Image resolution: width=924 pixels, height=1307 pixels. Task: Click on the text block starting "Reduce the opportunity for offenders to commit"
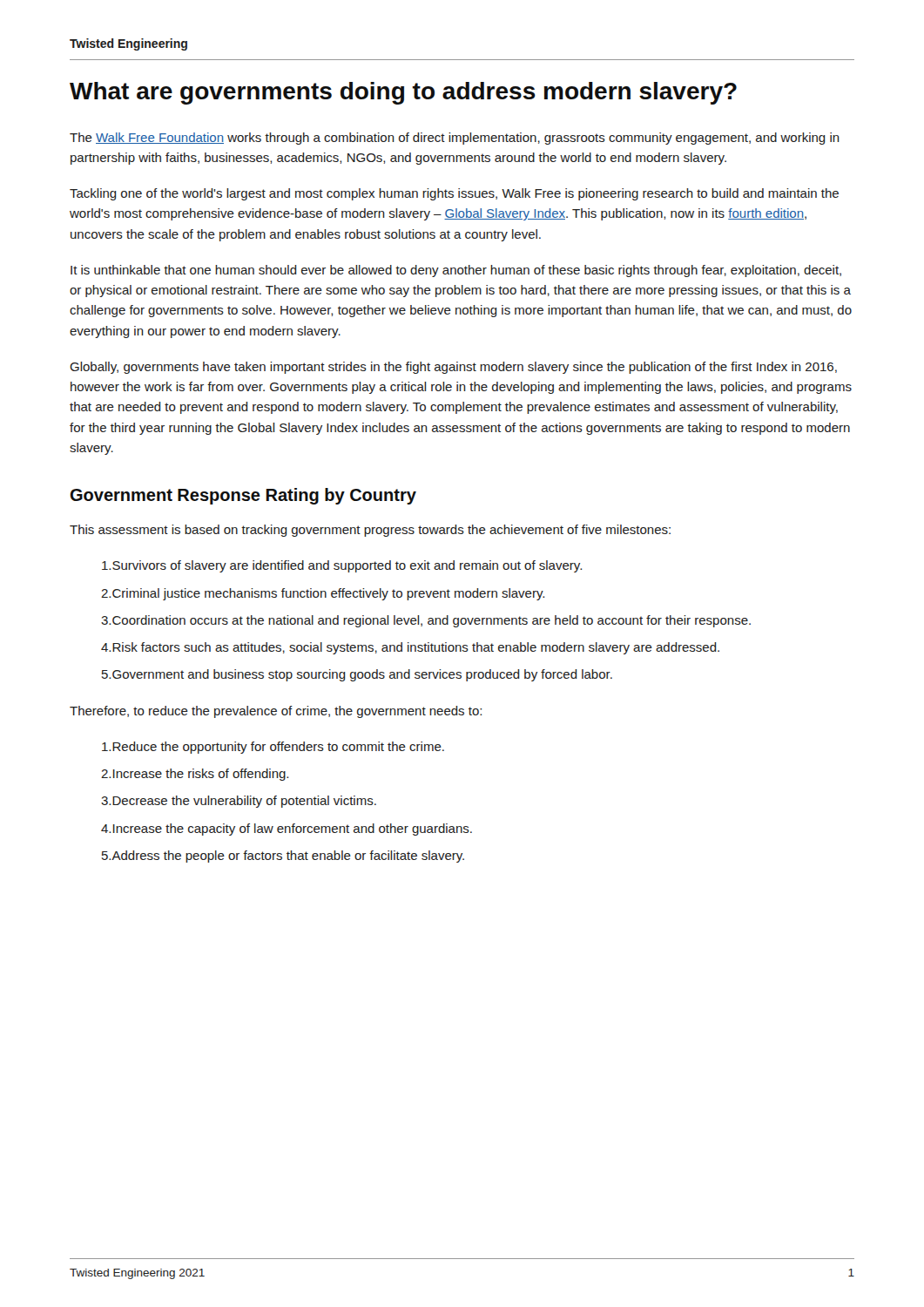(x=273, y=748)
